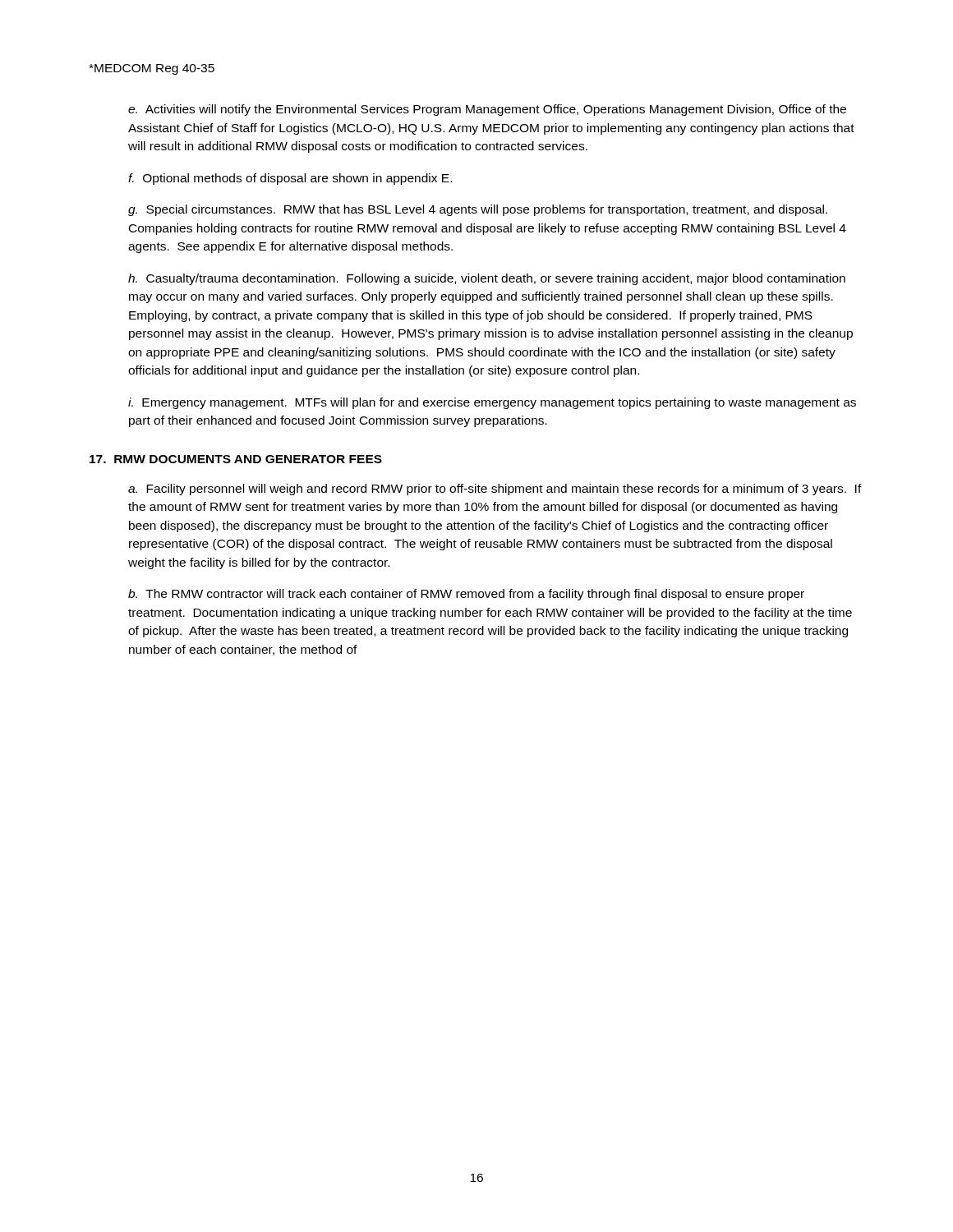Click on the text block that reads "b. The RMW"

[490, 621]
